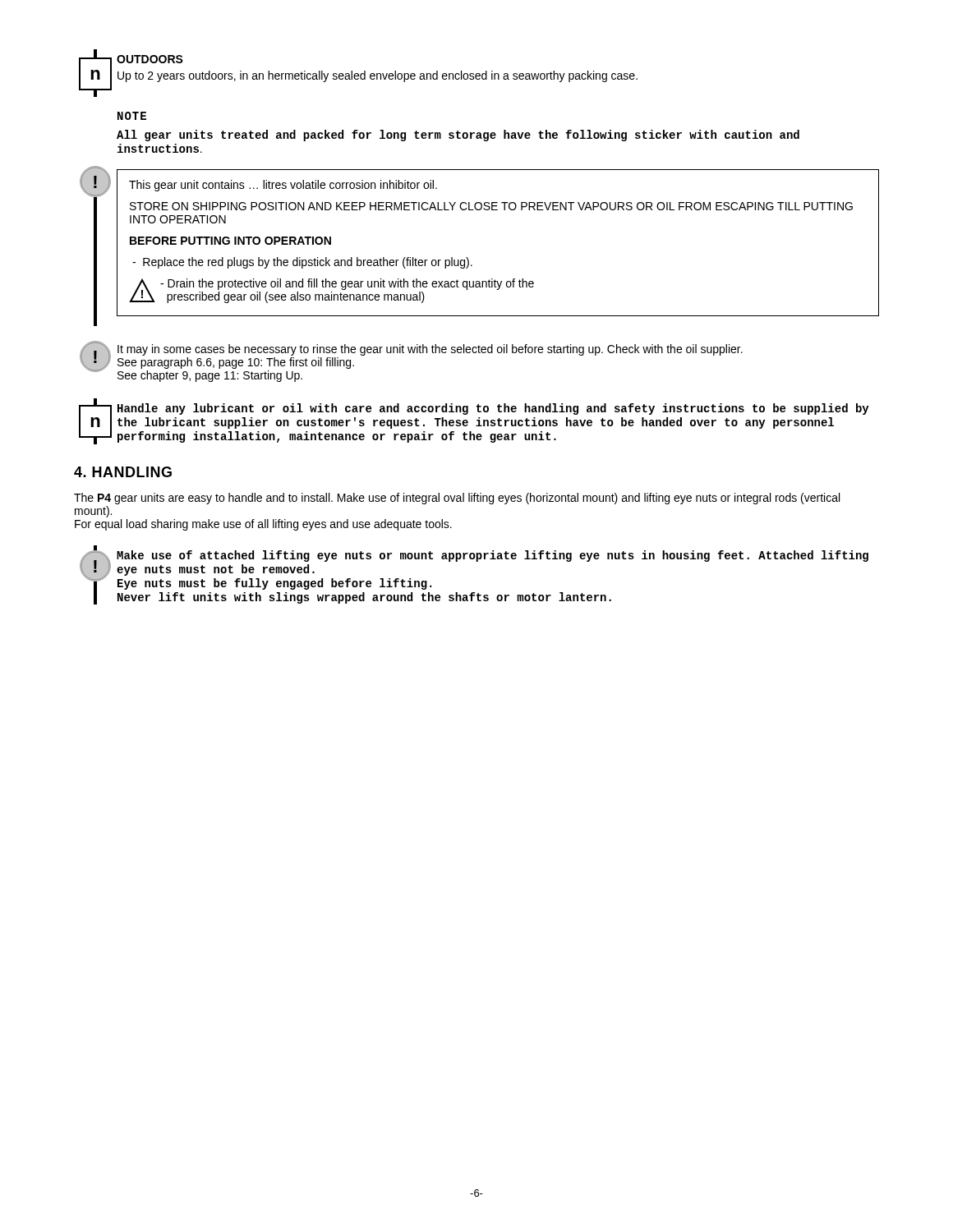Image resolution: width=953 pixels, height=1232 pixels.
Task: Locate the block of text that opens with "It may in some cases be necessary to"
Action: [x=430, y=362]
